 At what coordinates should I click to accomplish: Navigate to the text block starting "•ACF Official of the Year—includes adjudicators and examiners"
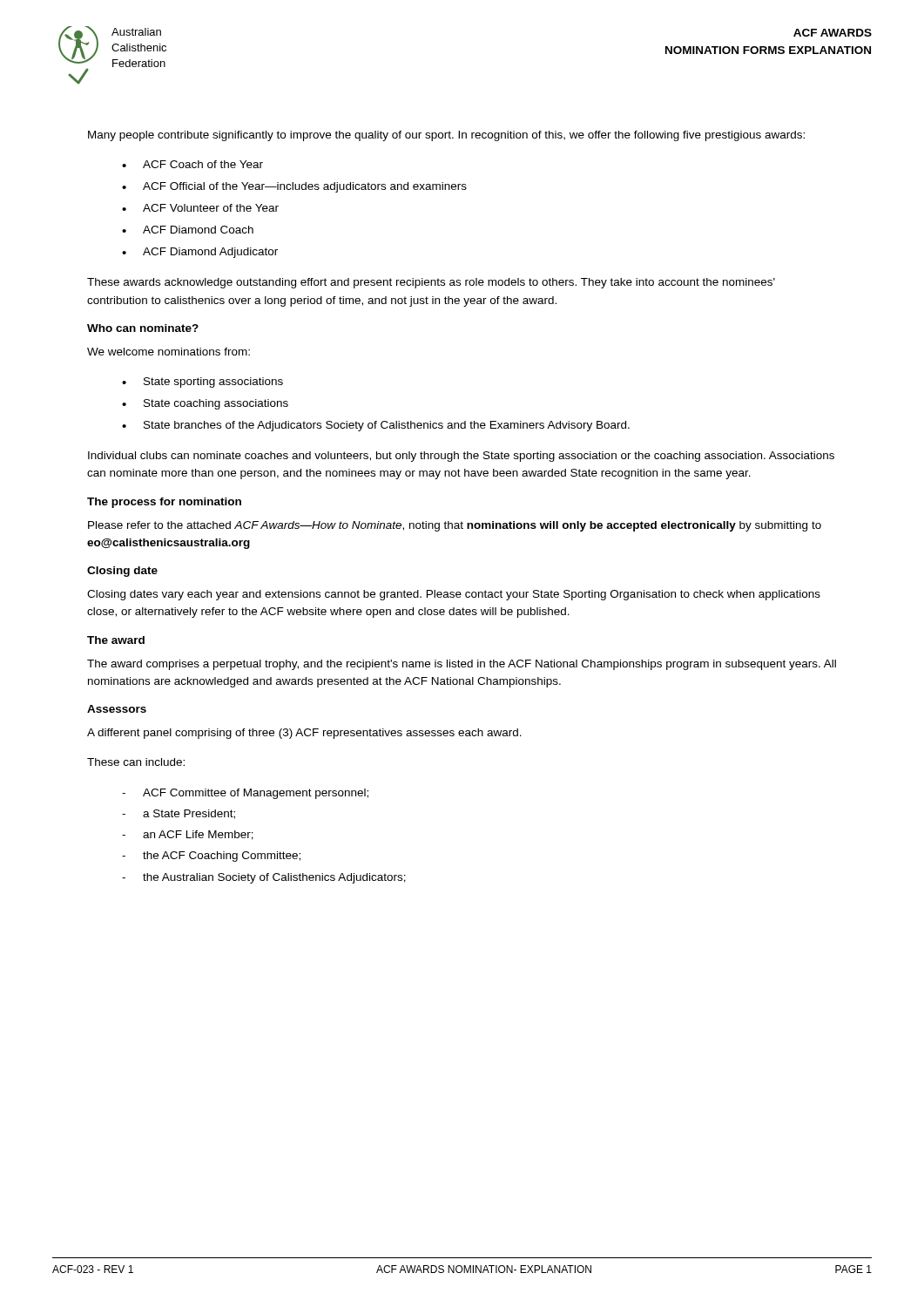click(294, 187)
